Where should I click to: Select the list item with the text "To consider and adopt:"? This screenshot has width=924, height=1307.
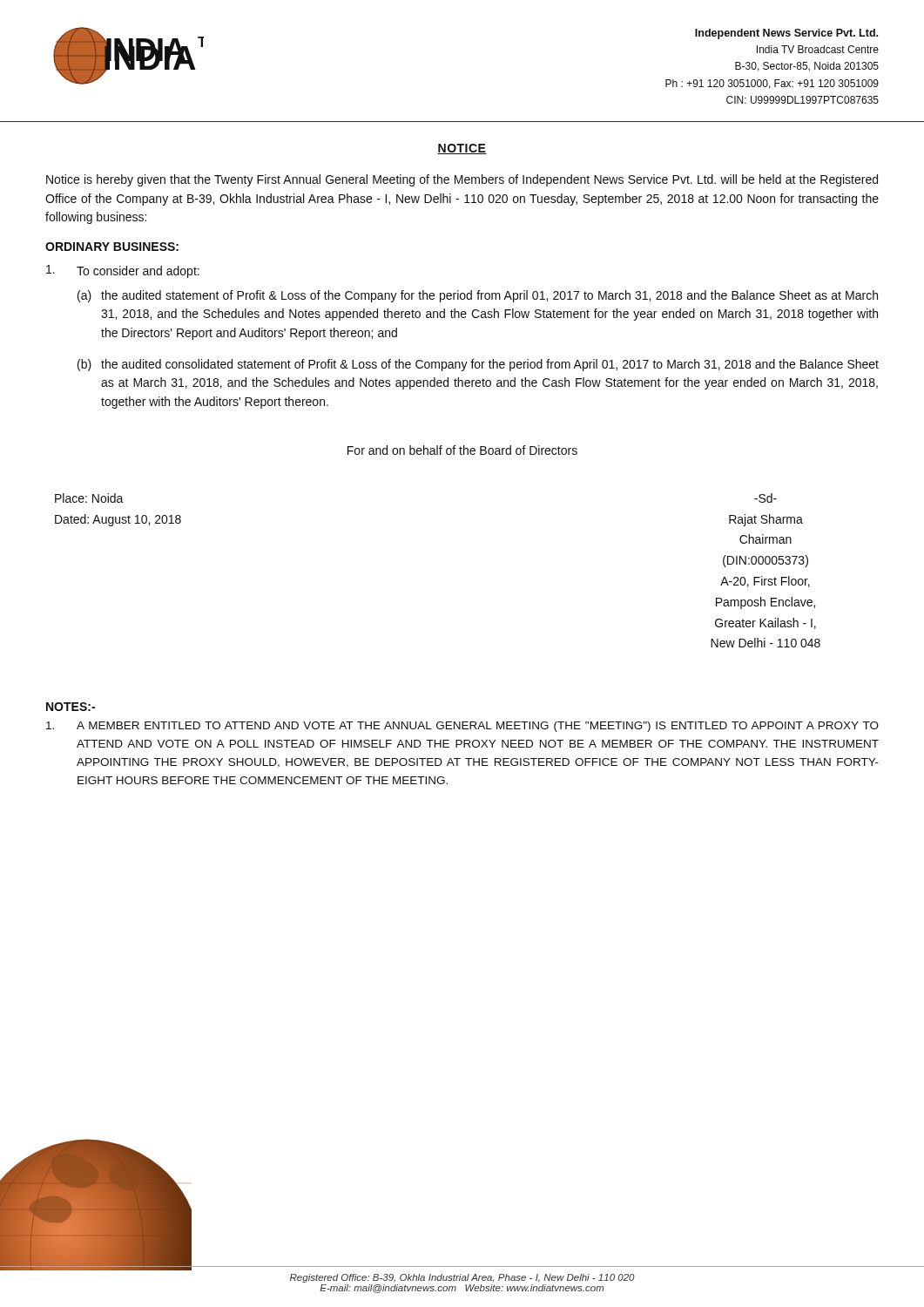coord(123,272)
